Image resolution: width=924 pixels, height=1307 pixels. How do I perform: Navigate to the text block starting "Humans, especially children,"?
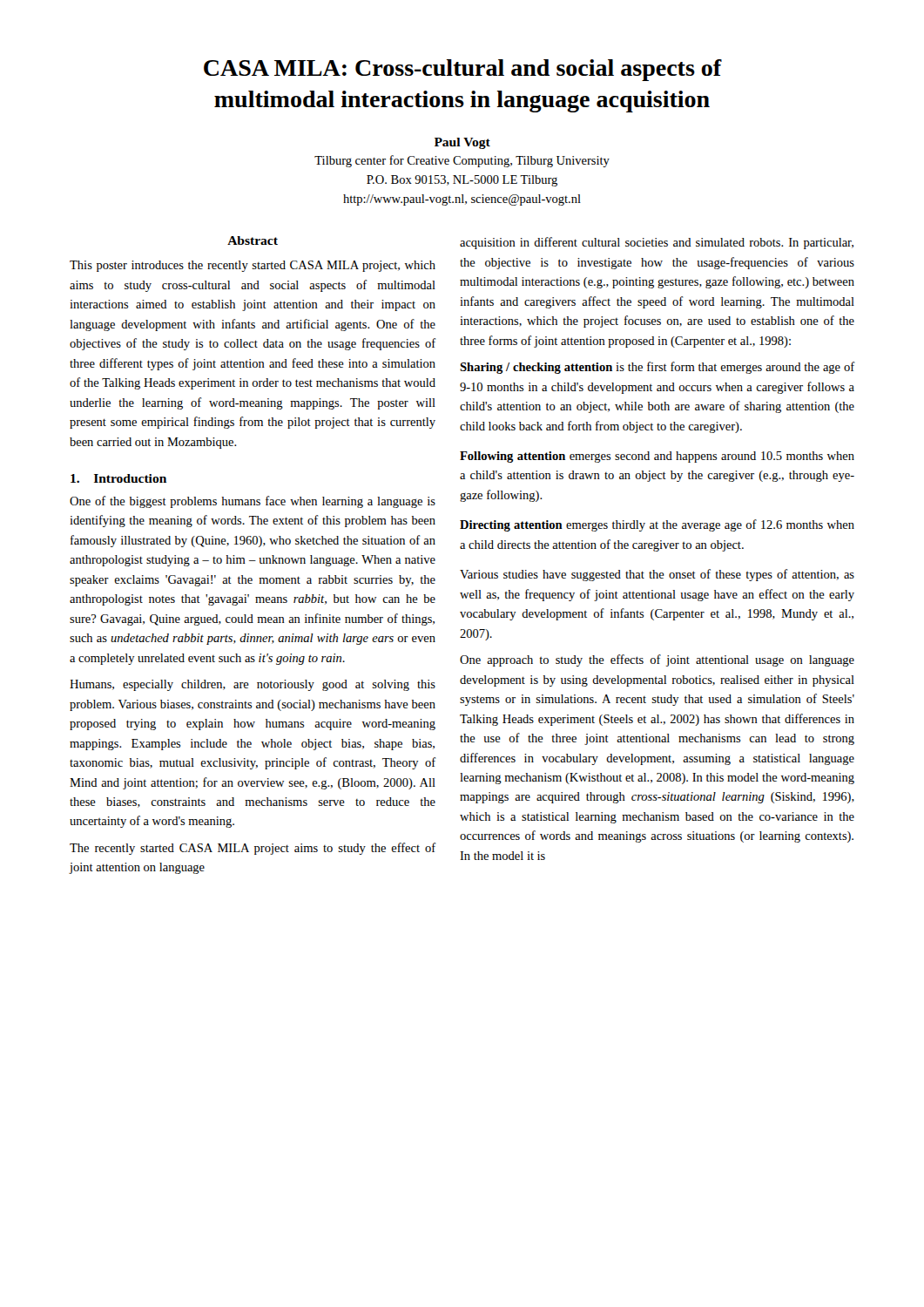click(x=253, y=753)
